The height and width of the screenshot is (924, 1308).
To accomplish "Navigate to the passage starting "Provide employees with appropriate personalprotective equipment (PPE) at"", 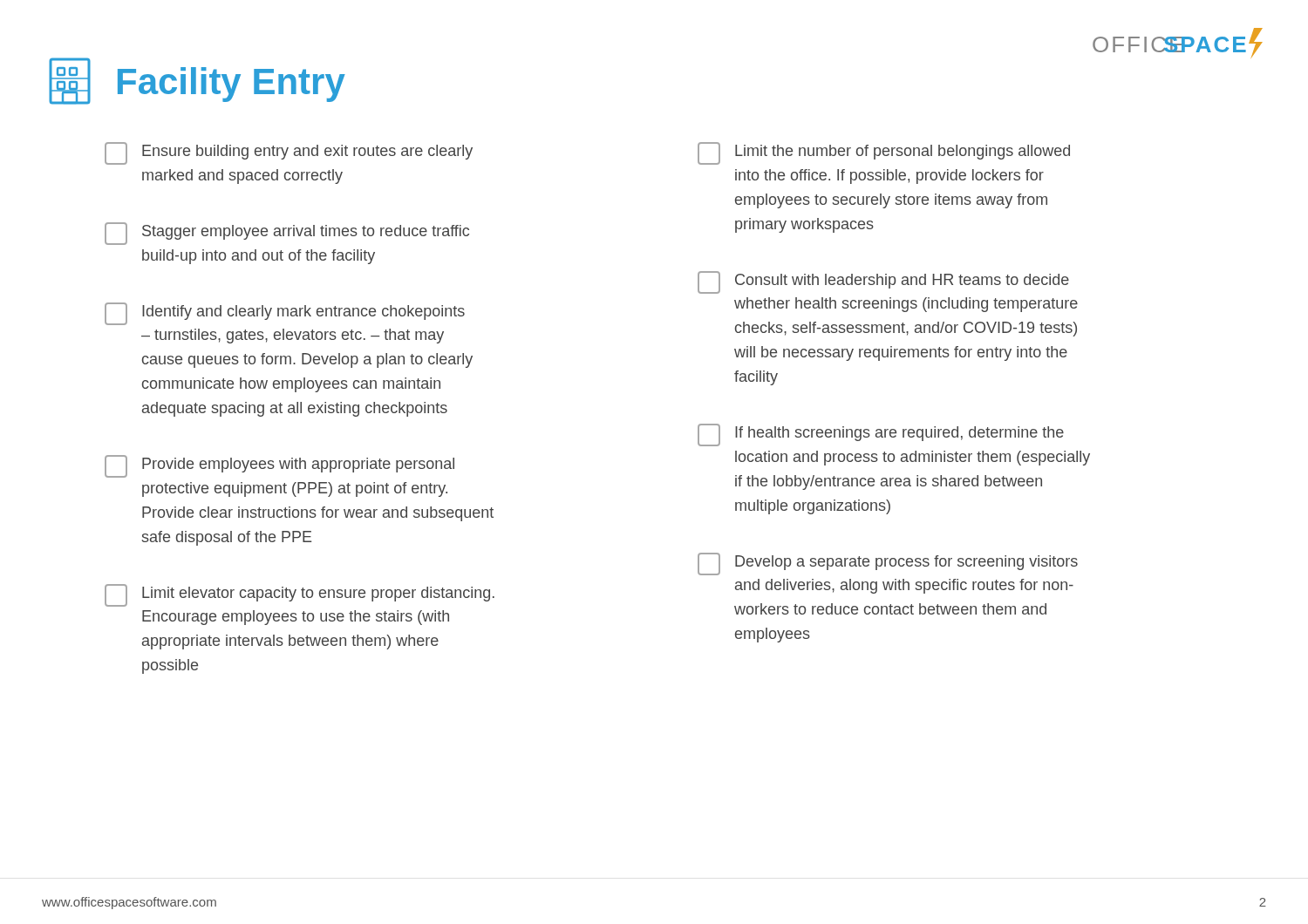I will pos(299,501).
